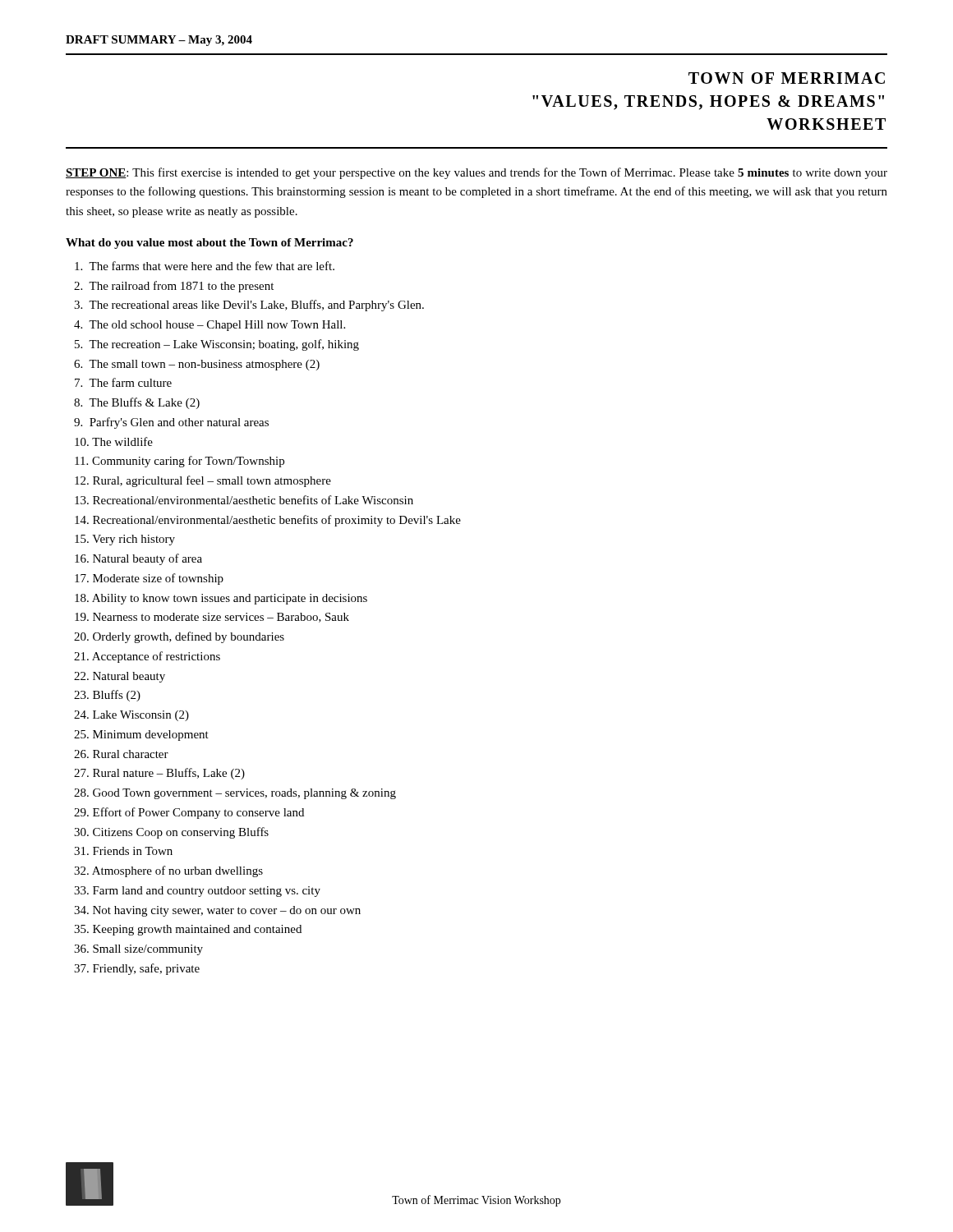Click the passage that begins "6. The small town – non-business"
This screenshot has height=1232, width=953.
point(197,363)
